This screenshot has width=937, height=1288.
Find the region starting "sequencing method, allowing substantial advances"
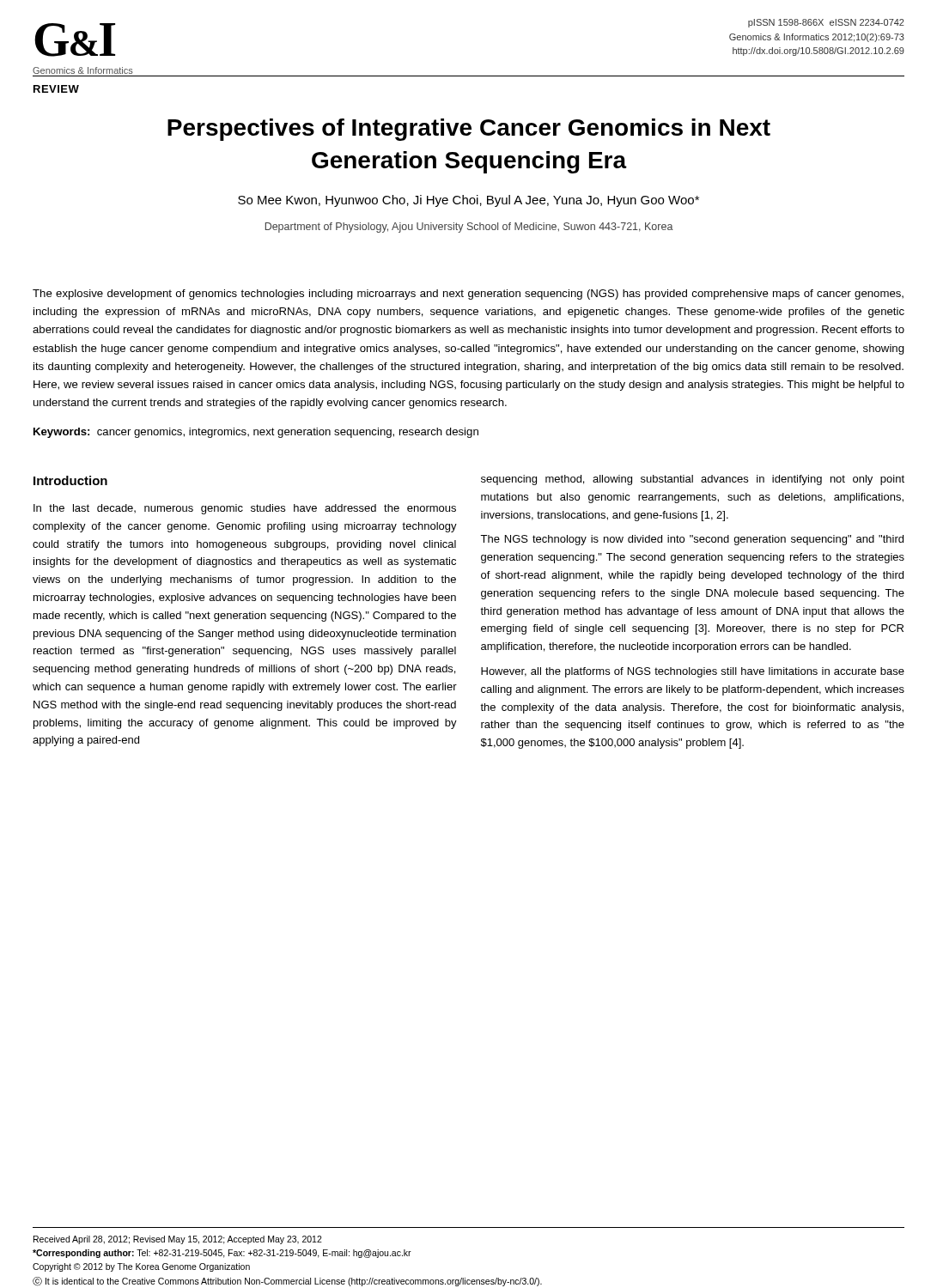[x=692, y=611]
